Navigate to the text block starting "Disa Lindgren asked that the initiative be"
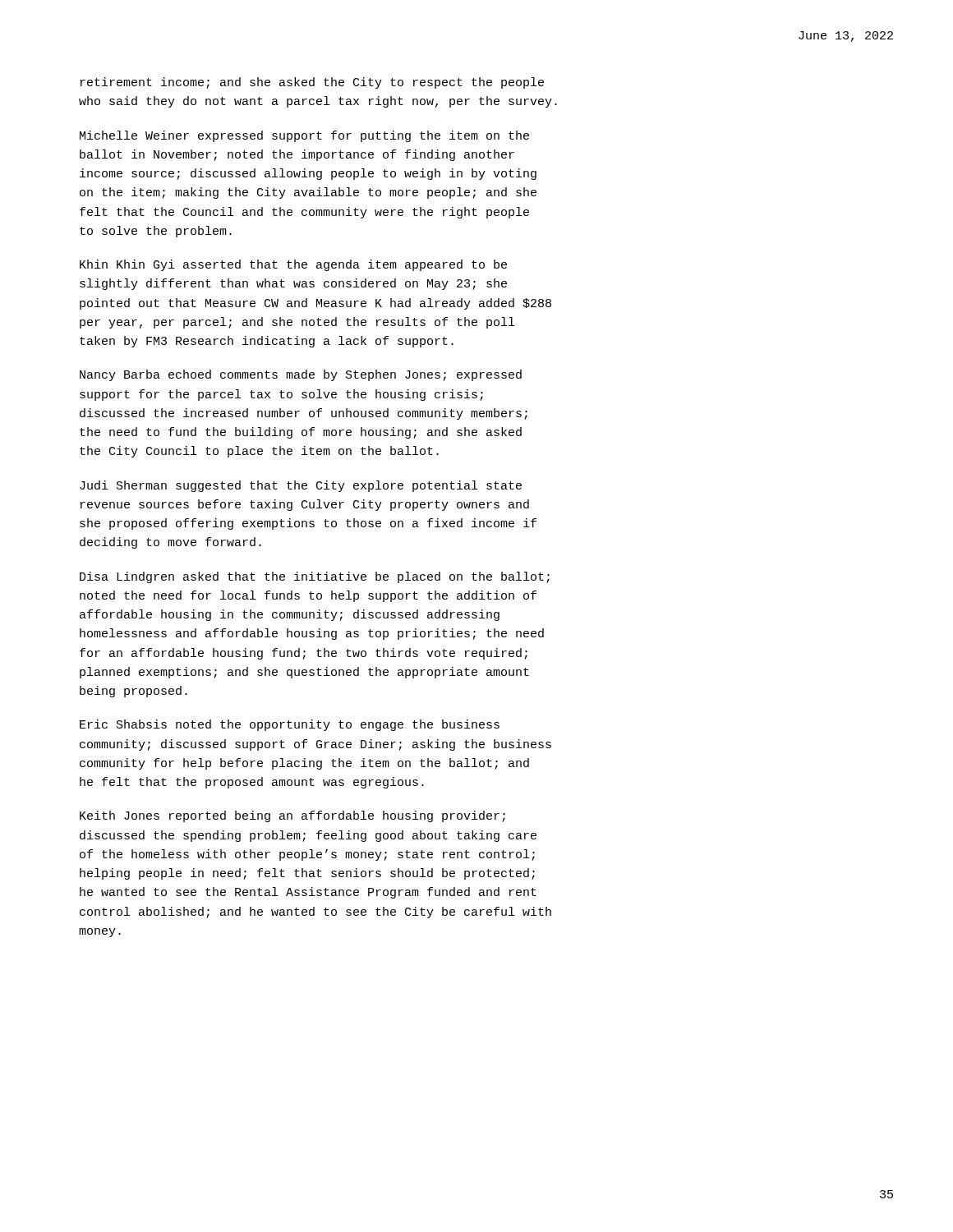The image size is (953, 1232). pos(316,635)
